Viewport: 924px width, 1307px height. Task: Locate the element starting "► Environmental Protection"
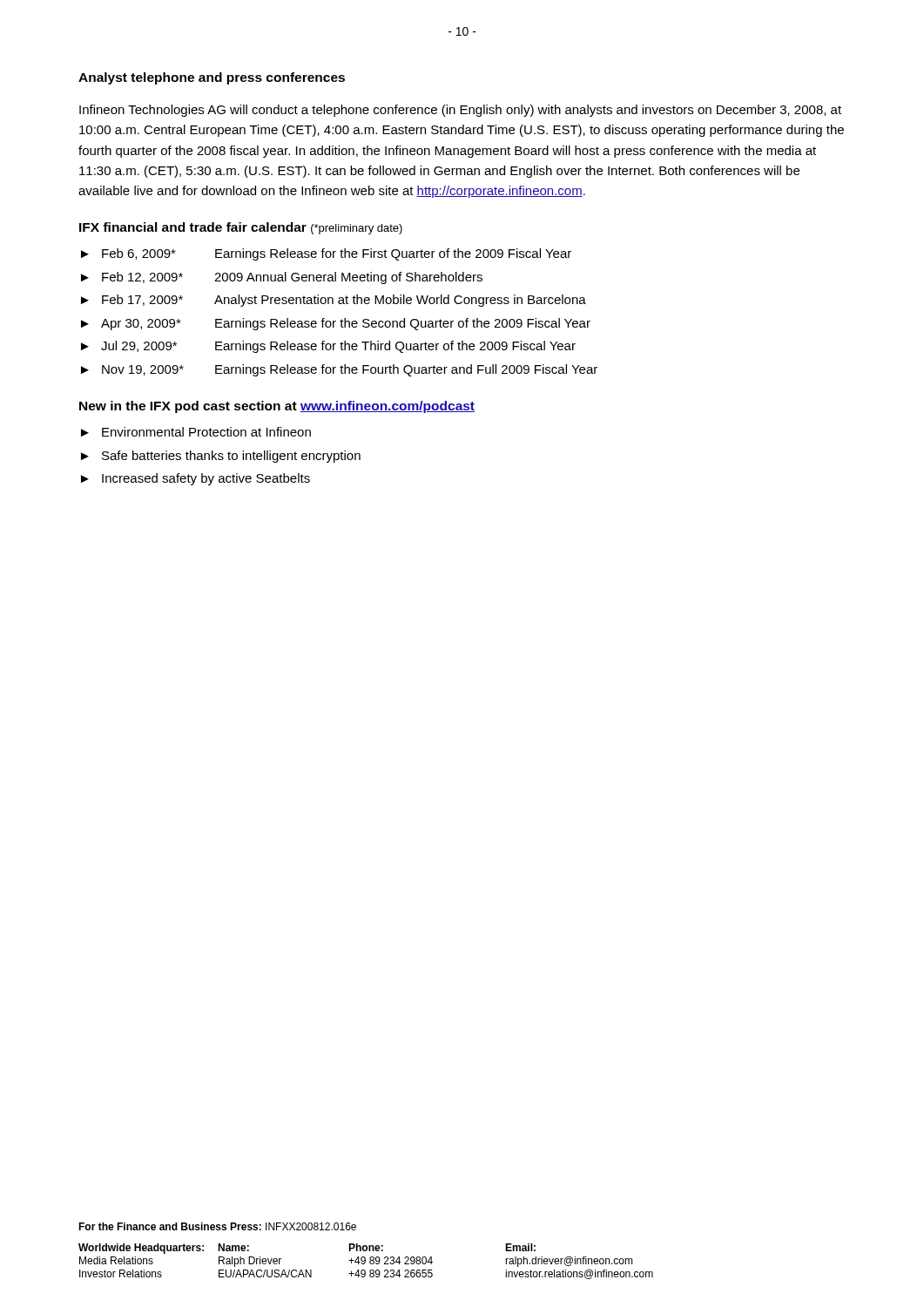195,433
